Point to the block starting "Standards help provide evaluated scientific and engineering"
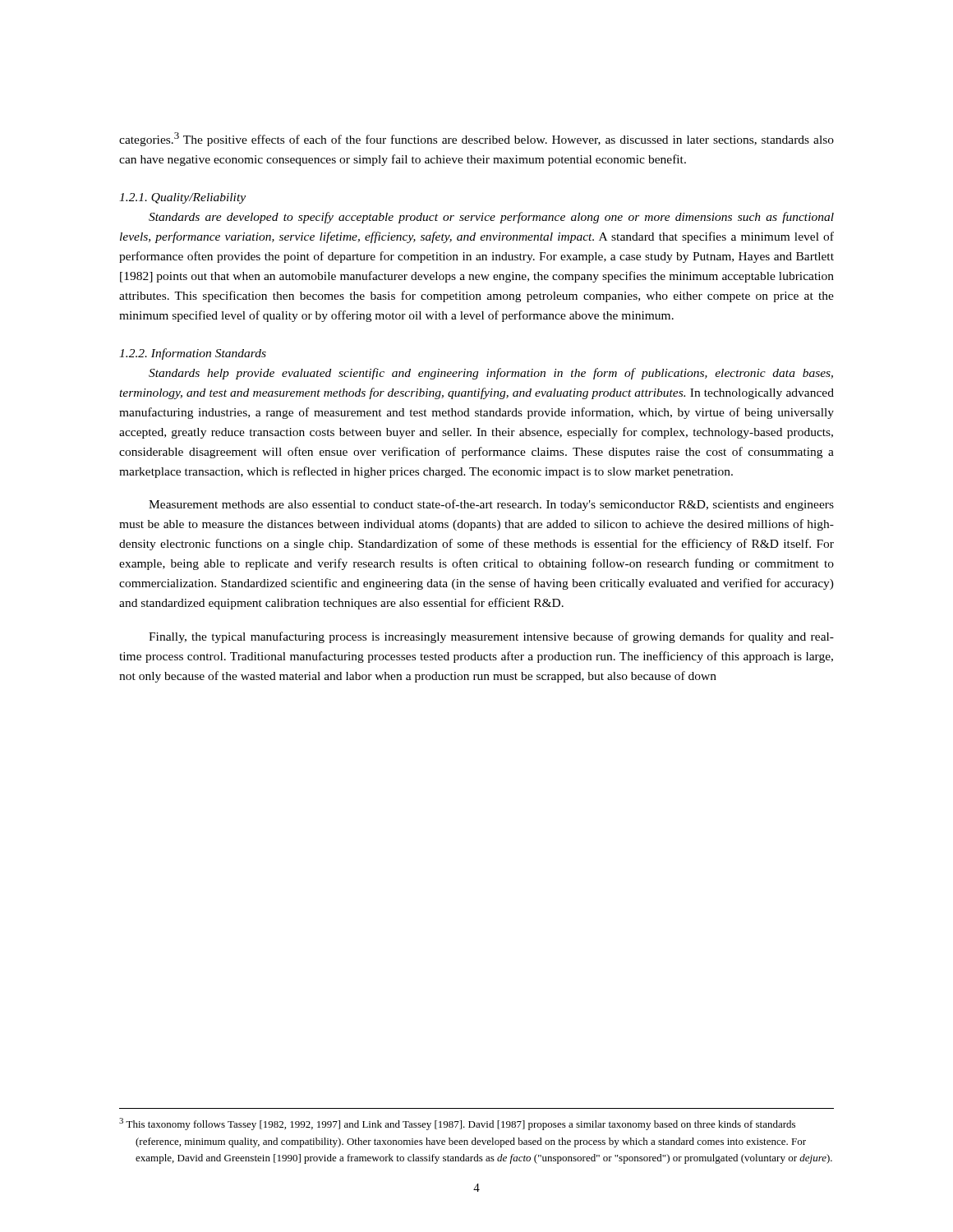Screen dimensions: 1232x953 pyautogui.click(x=476, y=422)
